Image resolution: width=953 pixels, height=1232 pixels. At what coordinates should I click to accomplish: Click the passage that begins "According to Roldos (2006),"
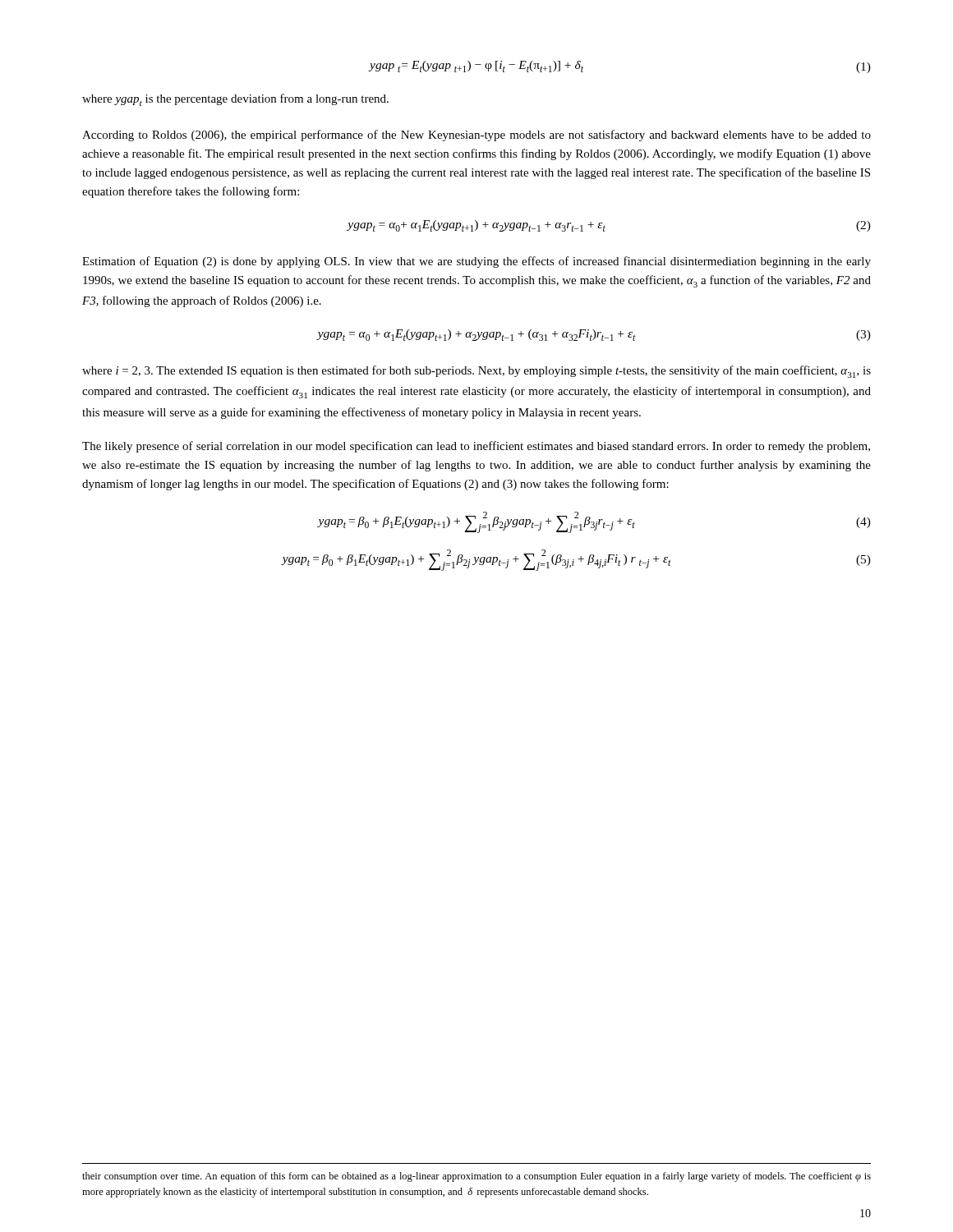point(476,163)
